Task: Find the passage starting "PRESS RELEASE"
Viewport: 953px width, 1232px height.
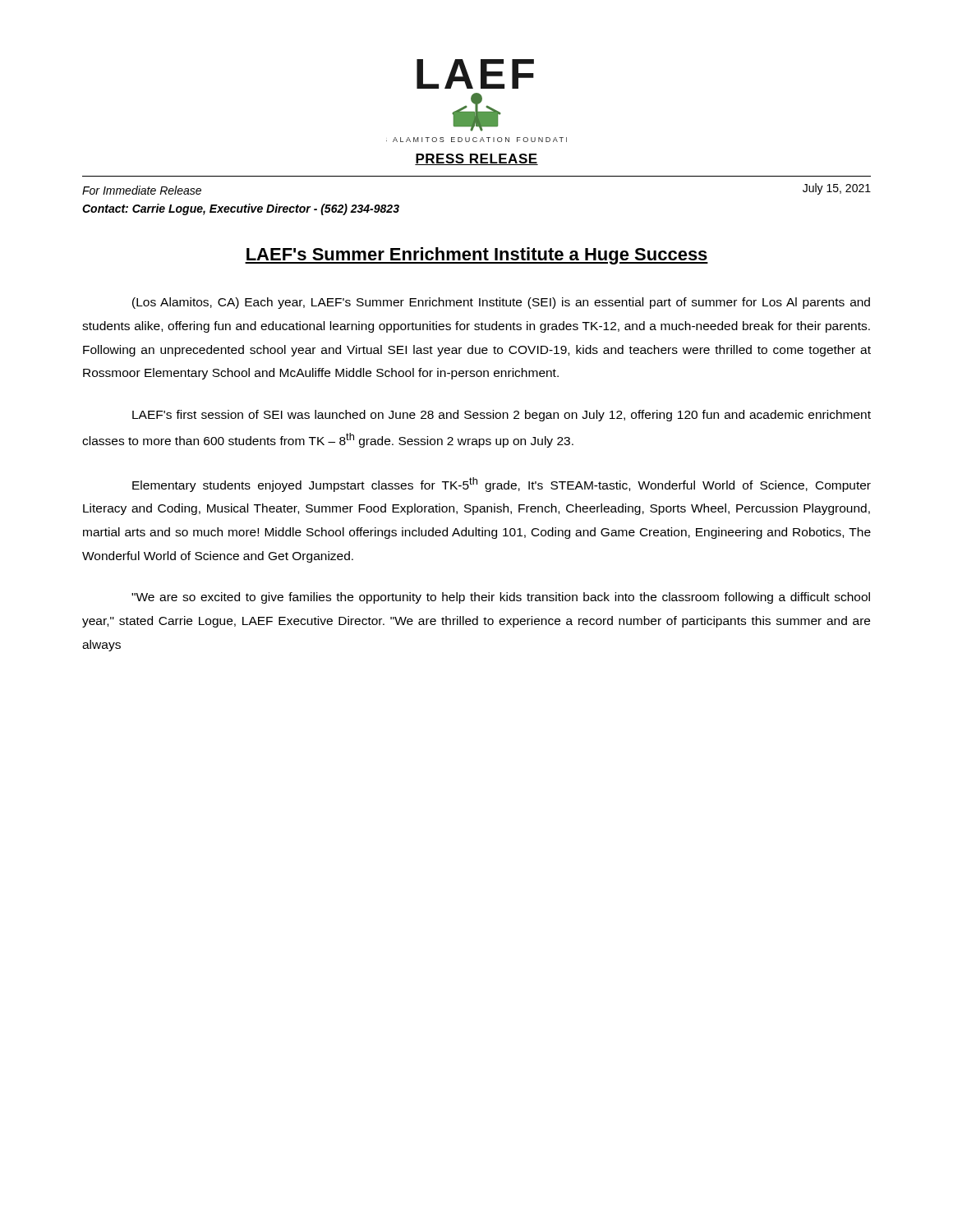Action: click(x=476, y=159)
